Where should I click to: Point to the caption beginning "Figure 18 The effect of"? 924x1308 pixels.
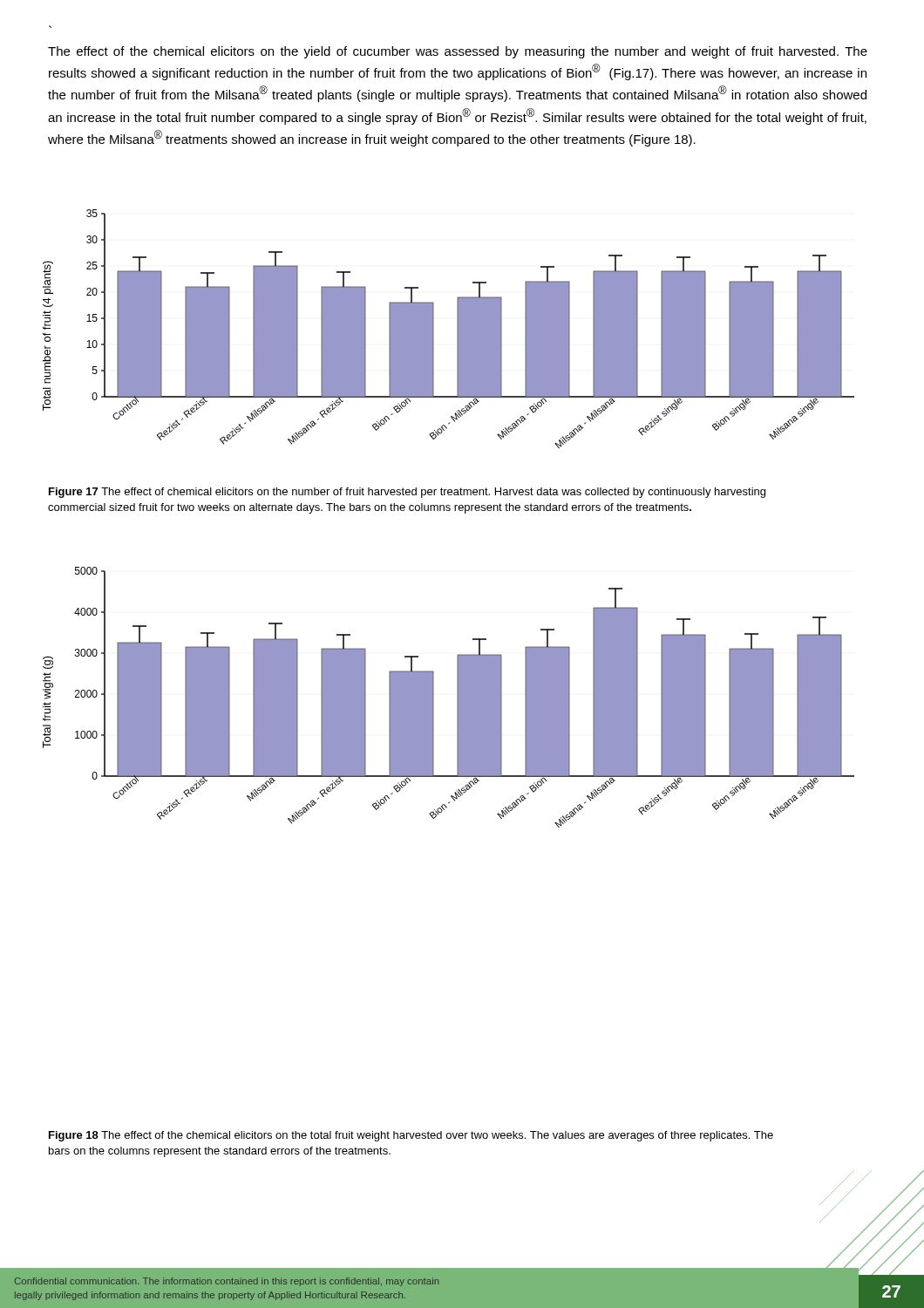[411, 1143]
